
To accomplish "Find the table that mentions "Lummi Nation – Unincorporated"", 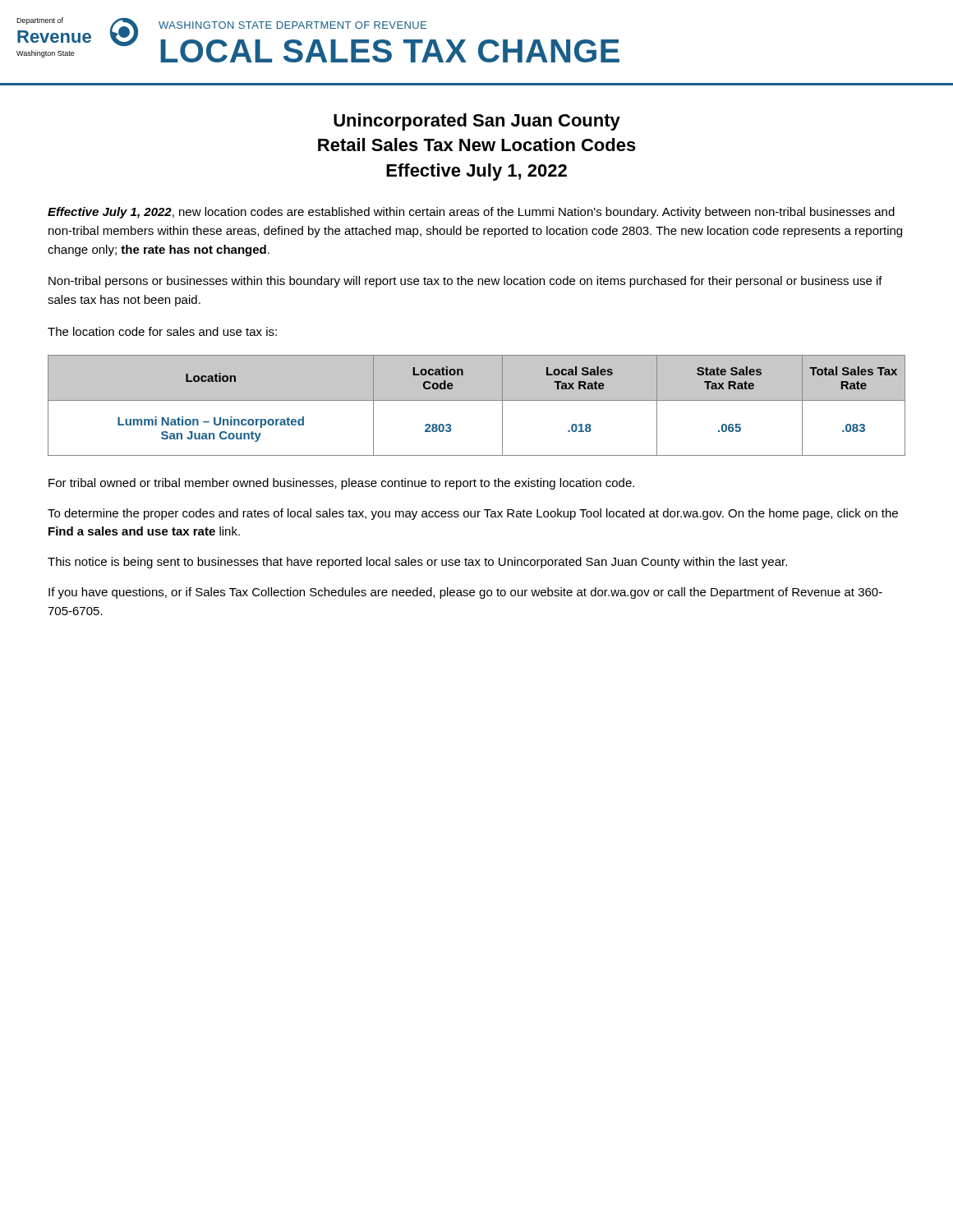I will click(x=476, y=405).
